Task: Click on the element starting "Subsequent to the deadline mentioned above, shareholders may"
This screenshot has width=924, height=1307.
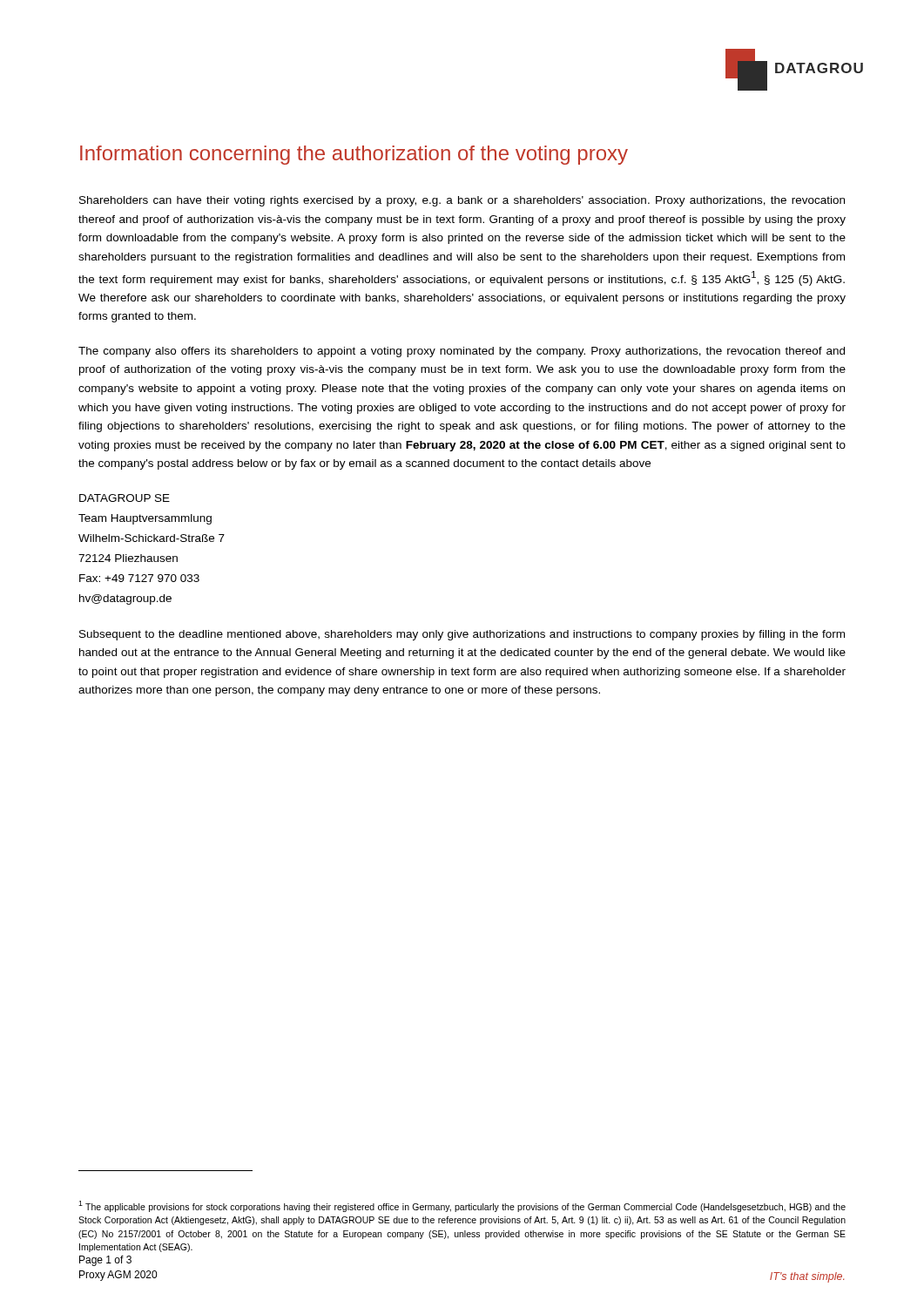Action: pyautogui.click(x=462, y=662)
